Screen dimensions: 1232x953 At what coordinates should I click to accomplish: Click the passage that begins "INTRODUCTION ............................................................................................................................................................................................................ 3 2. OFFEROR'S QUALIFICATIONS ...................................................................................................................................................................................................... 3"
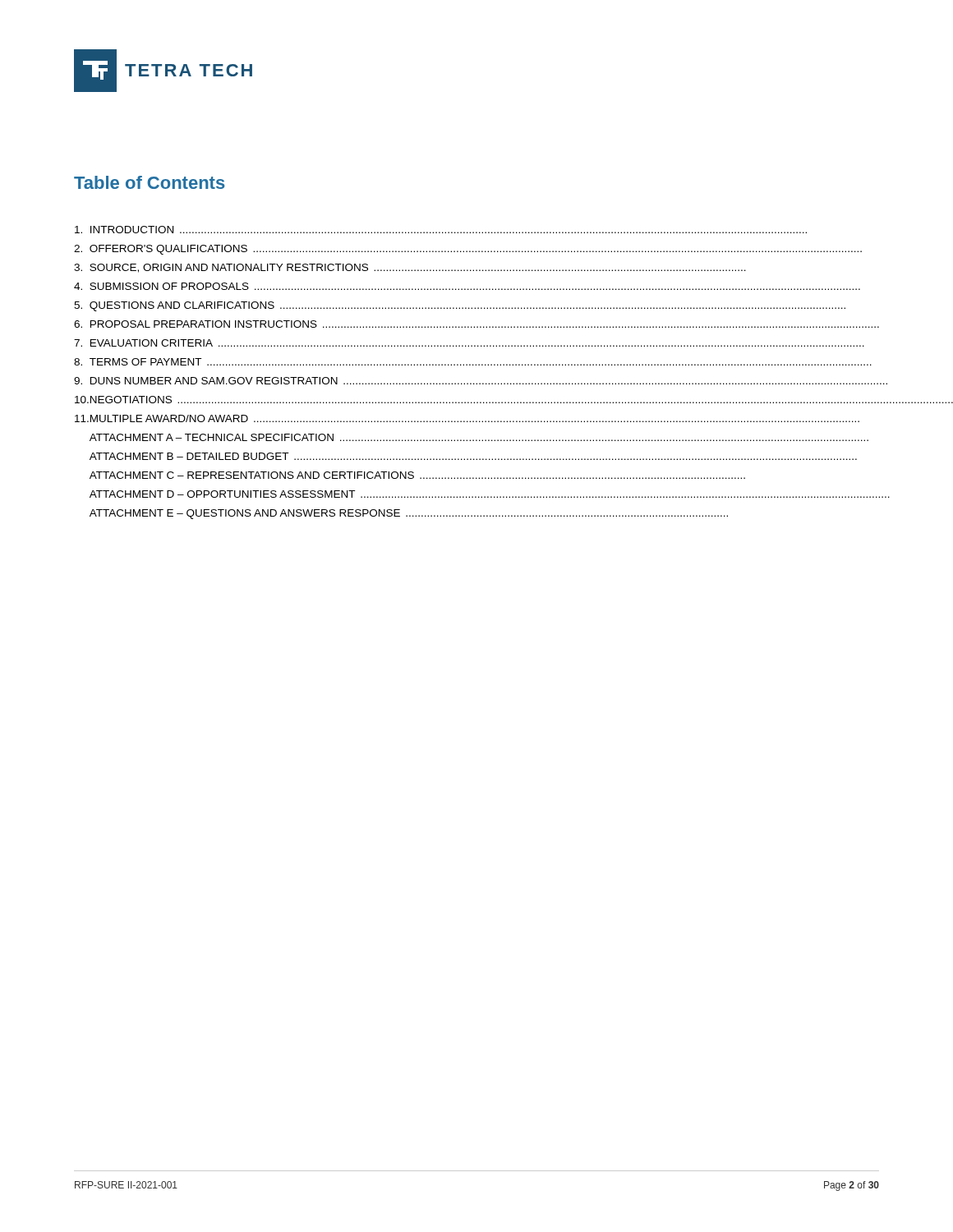coord(476,371)
